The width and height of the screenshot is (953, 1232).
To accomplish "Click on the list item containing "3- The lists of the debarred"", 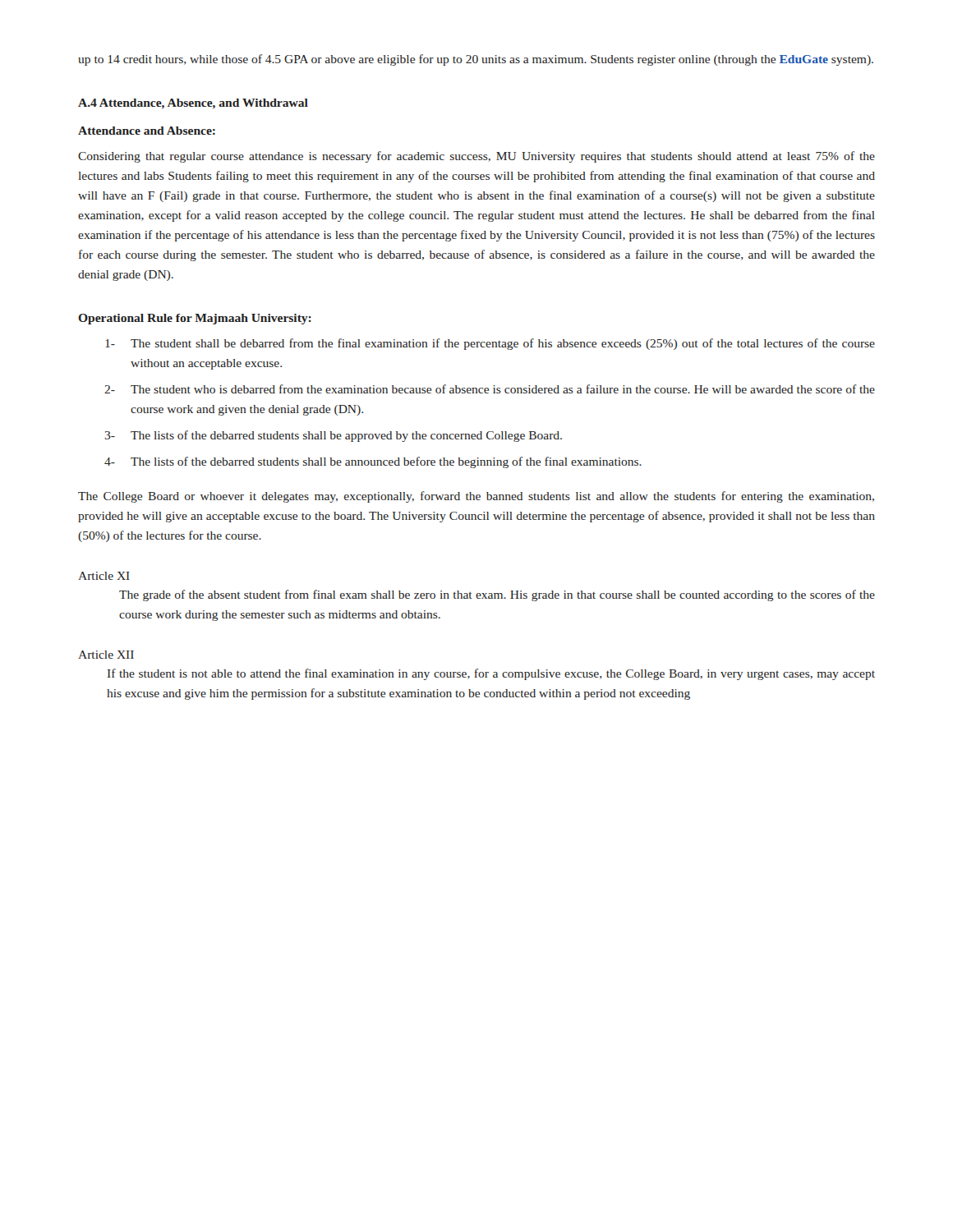I will coord(490,436).
